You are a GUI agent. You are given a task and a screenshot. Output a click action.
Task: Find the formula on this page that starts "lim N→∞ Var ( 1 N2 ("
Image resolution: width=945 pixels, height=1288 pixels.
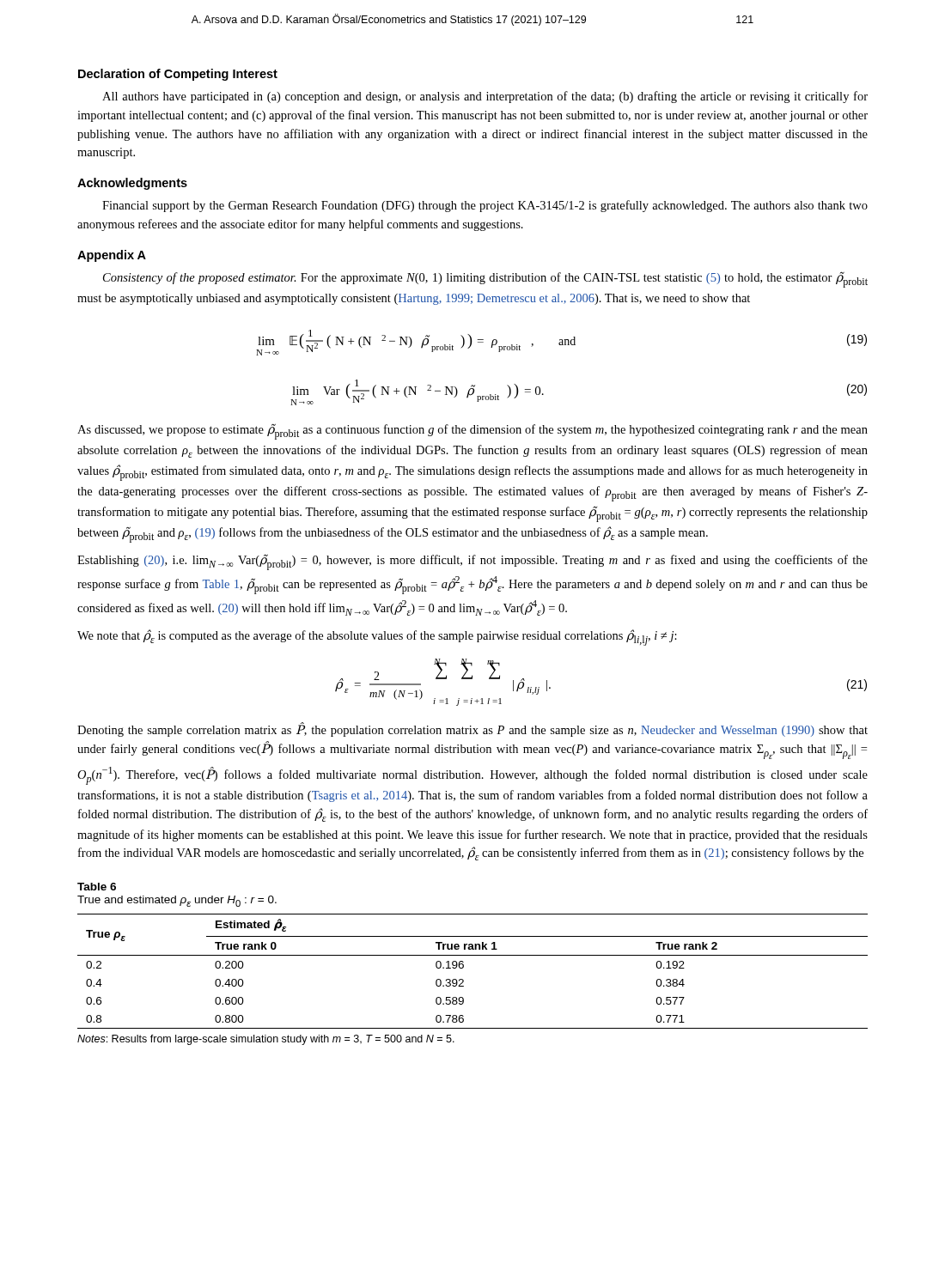472,389
